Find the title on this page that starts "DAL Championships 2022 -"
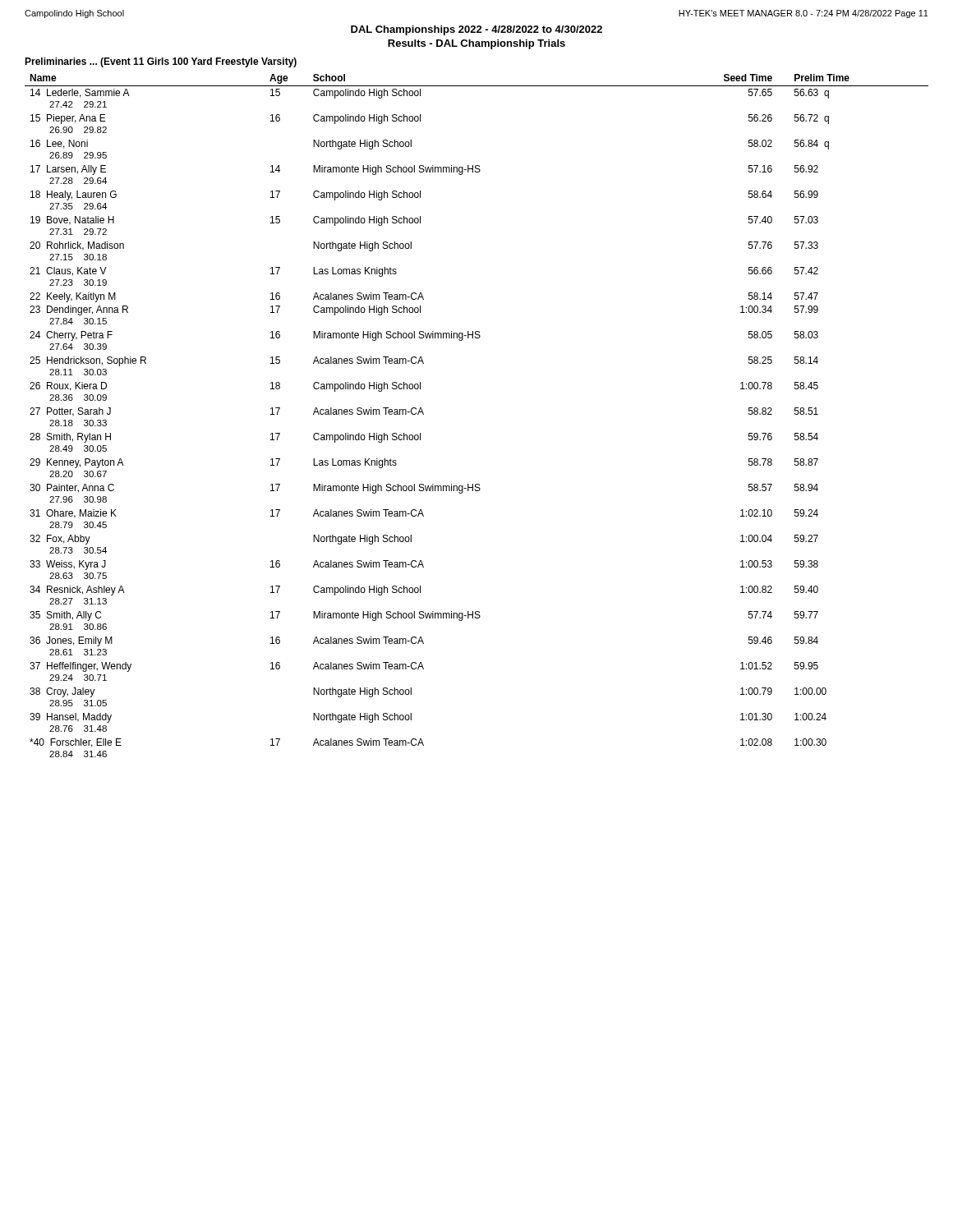 tap(476, 29)
